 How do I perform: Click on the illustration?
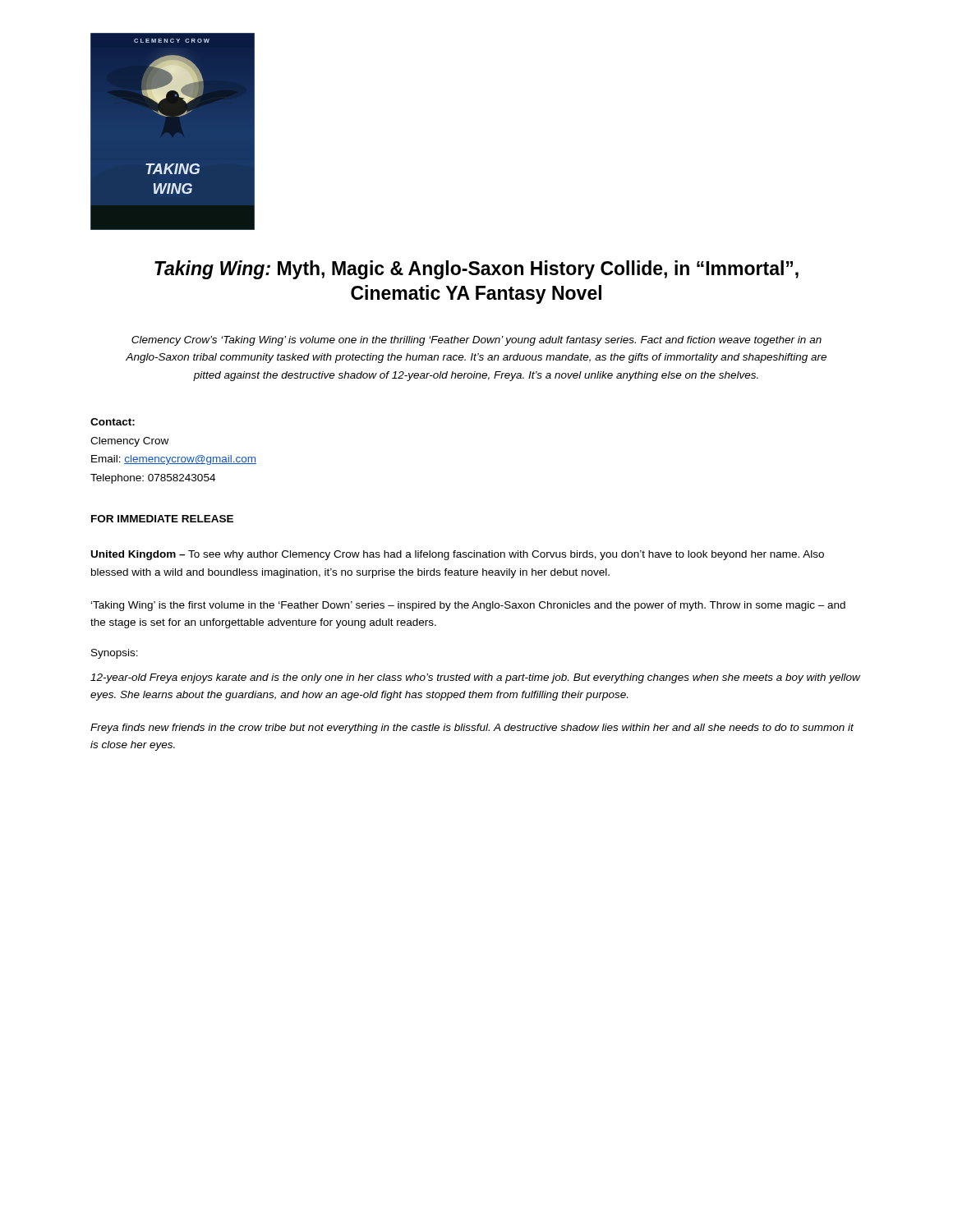(x=476, y=133)
